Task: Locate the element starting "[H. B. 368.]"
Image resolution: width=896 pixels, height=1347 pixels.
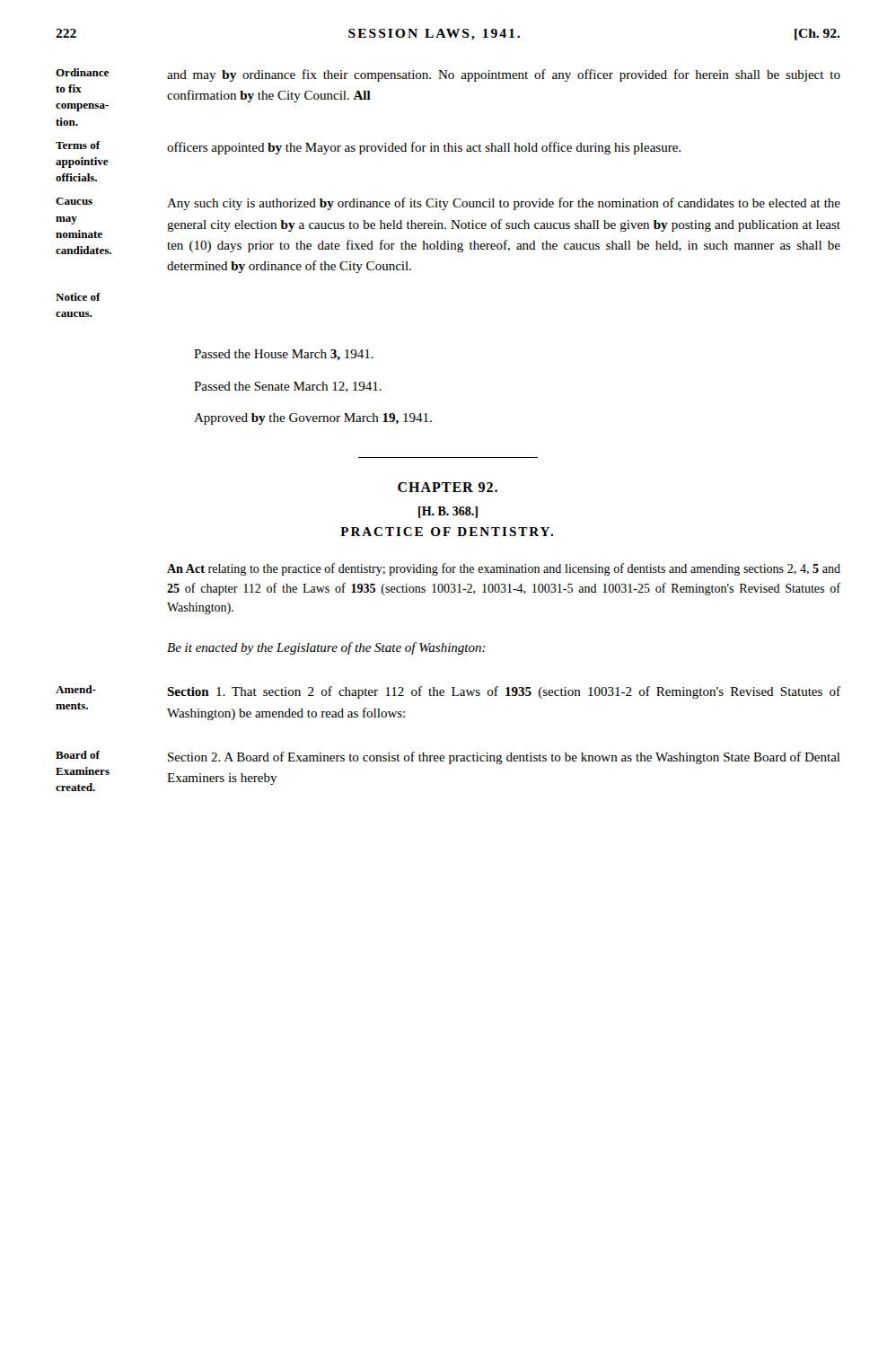Action: [x=448, y=511]
